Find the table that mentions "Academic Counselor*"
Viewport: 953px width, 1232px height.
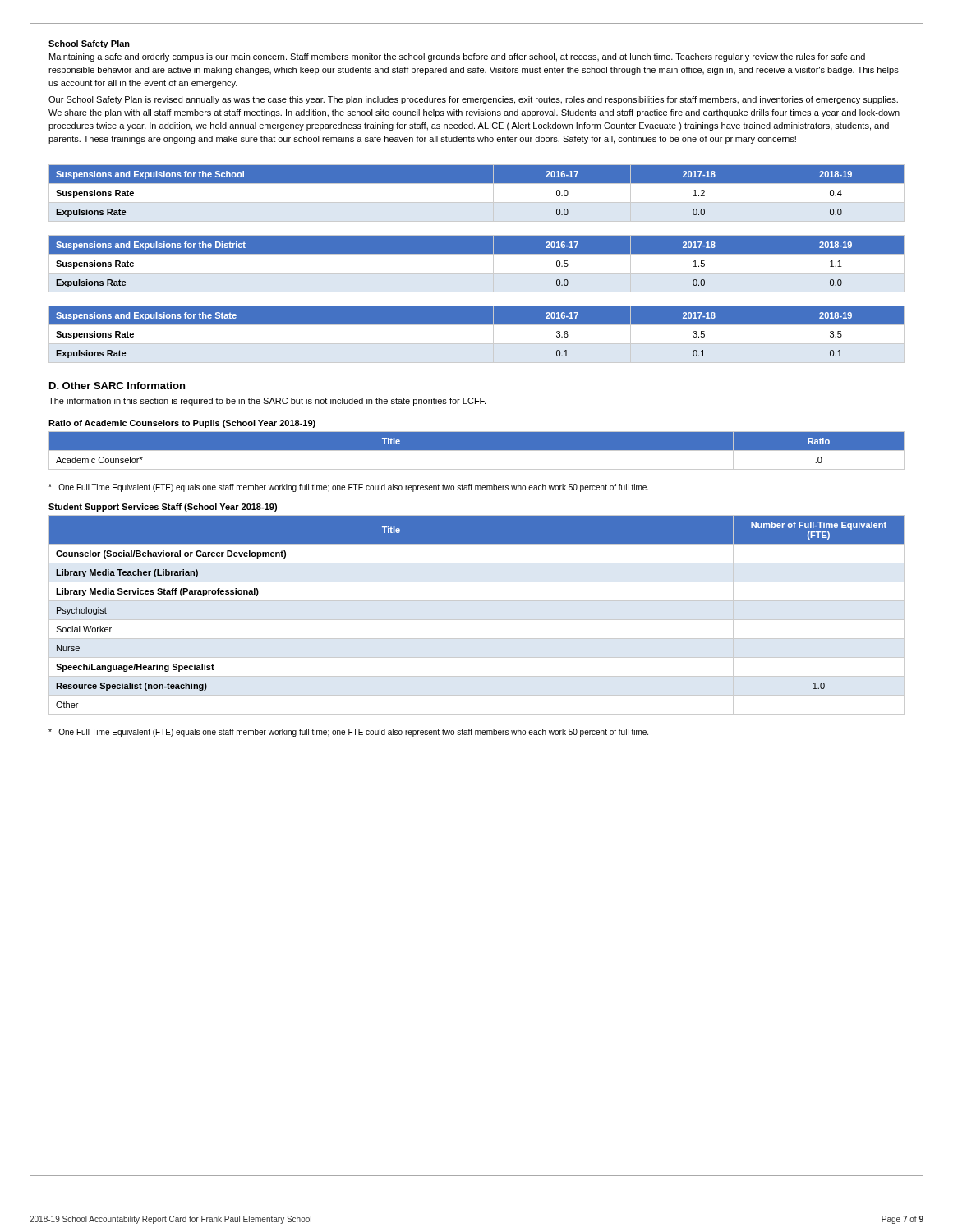click(x=476, y=450)
